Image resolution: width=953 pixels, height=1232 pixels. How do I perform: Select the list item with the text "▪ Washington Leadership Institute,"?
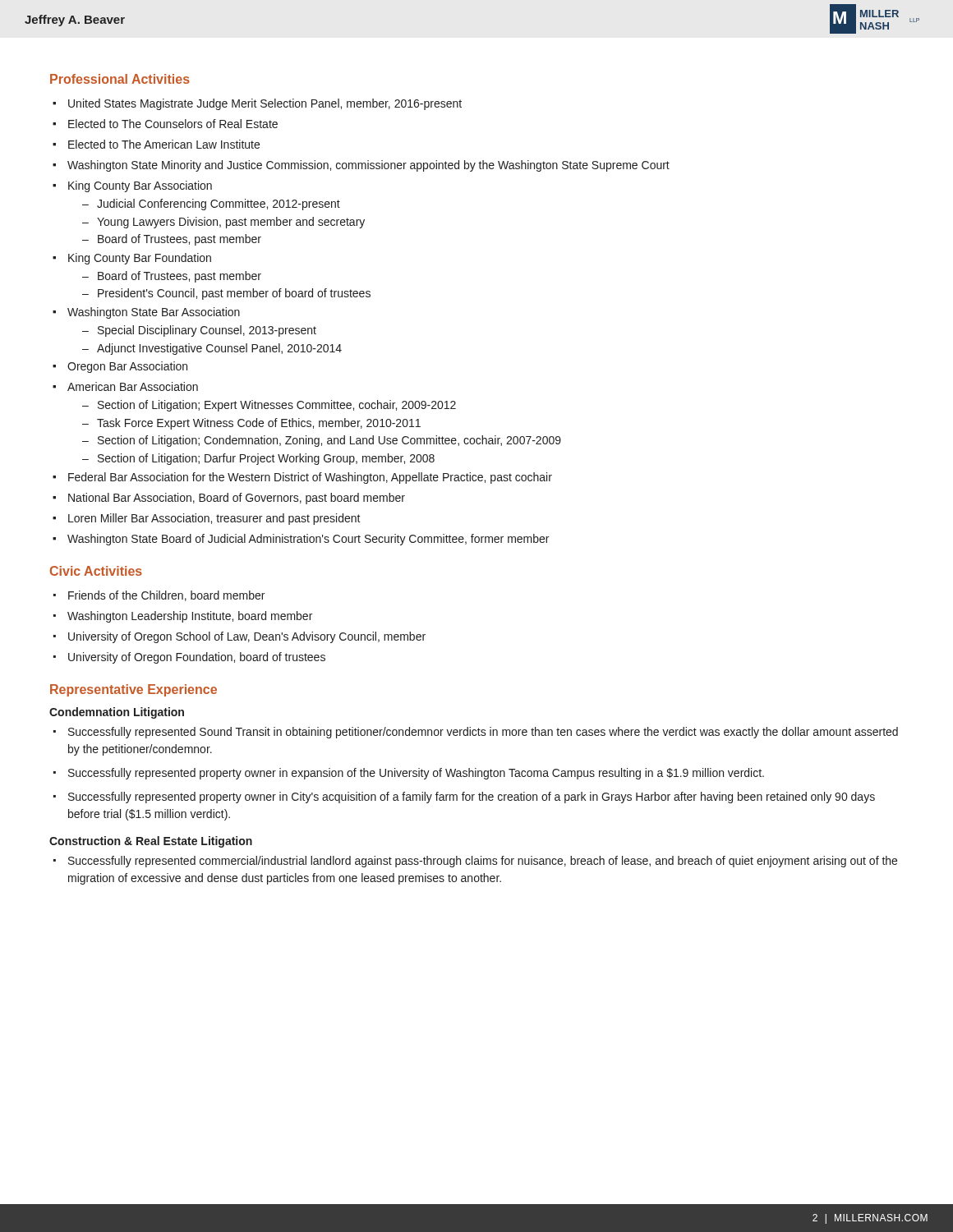point(183,615)
